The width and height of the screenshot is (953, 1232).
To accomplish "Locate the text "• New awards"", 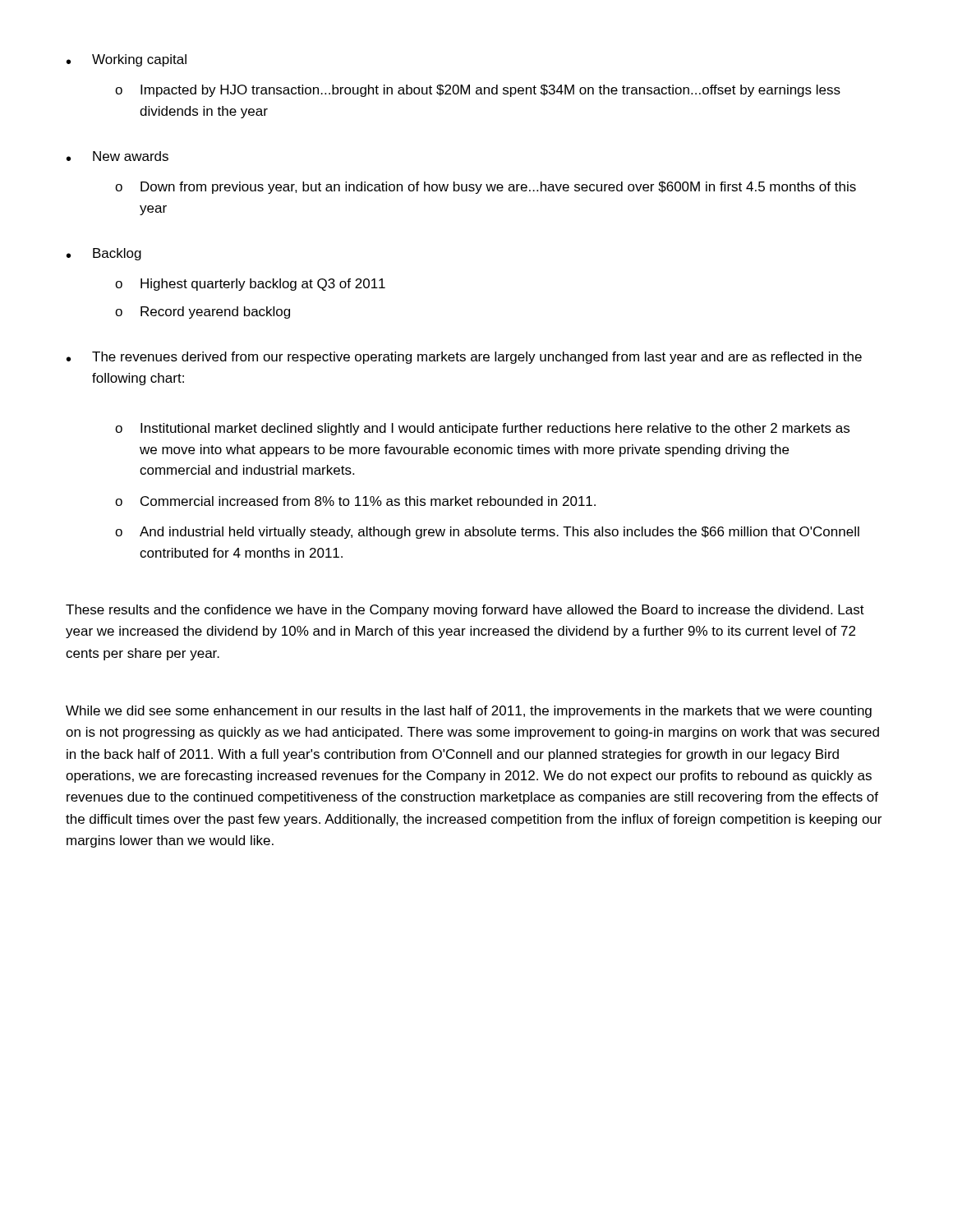I will tap(117, 158).
